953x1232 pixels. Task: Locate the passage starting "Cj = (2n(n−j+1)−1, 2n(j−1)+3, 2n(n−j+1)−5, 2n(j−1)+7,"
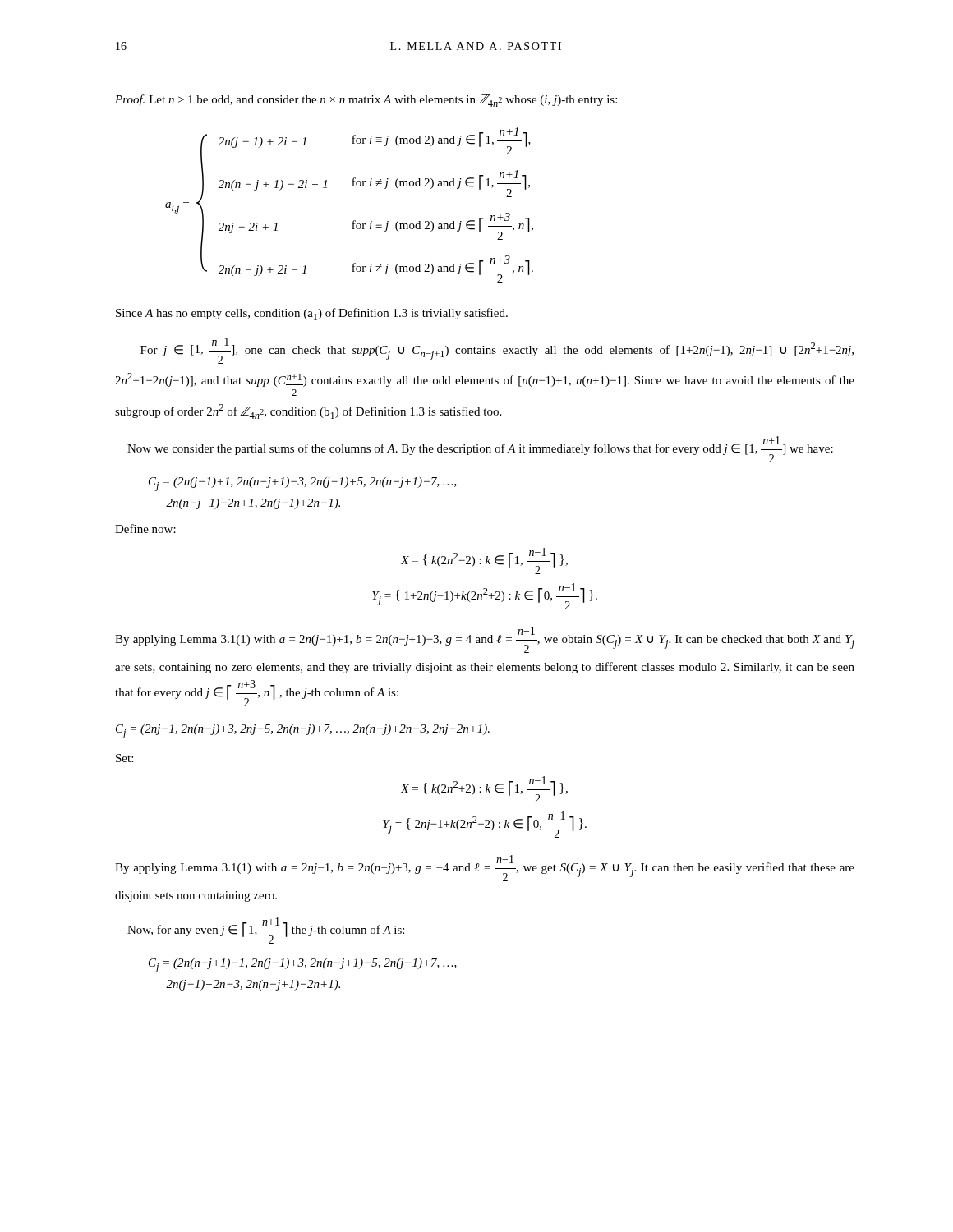[x=302, y=973]
